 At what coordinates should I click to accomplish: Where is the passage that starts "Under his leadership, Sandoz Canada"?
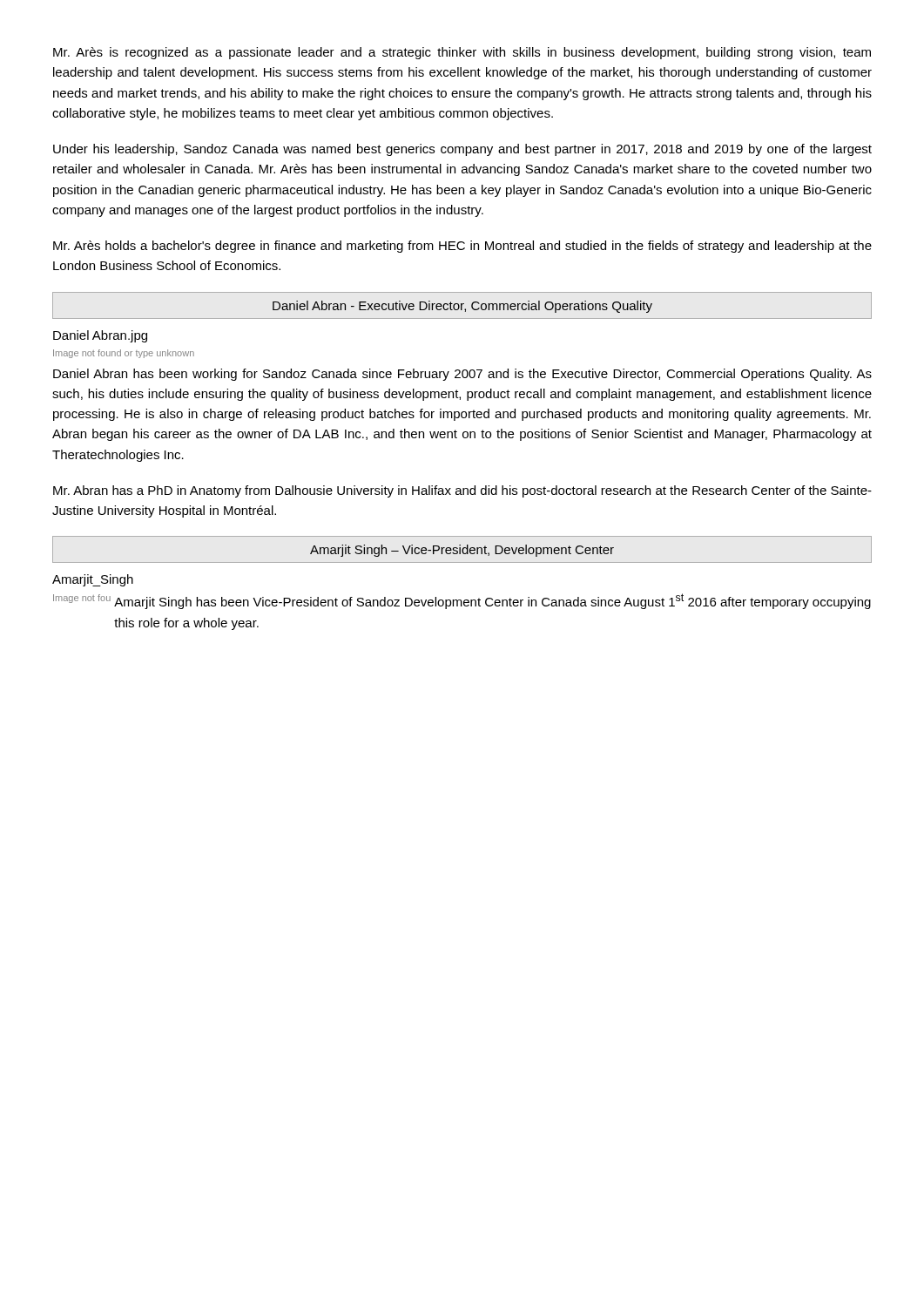click(x=462, y=179)
